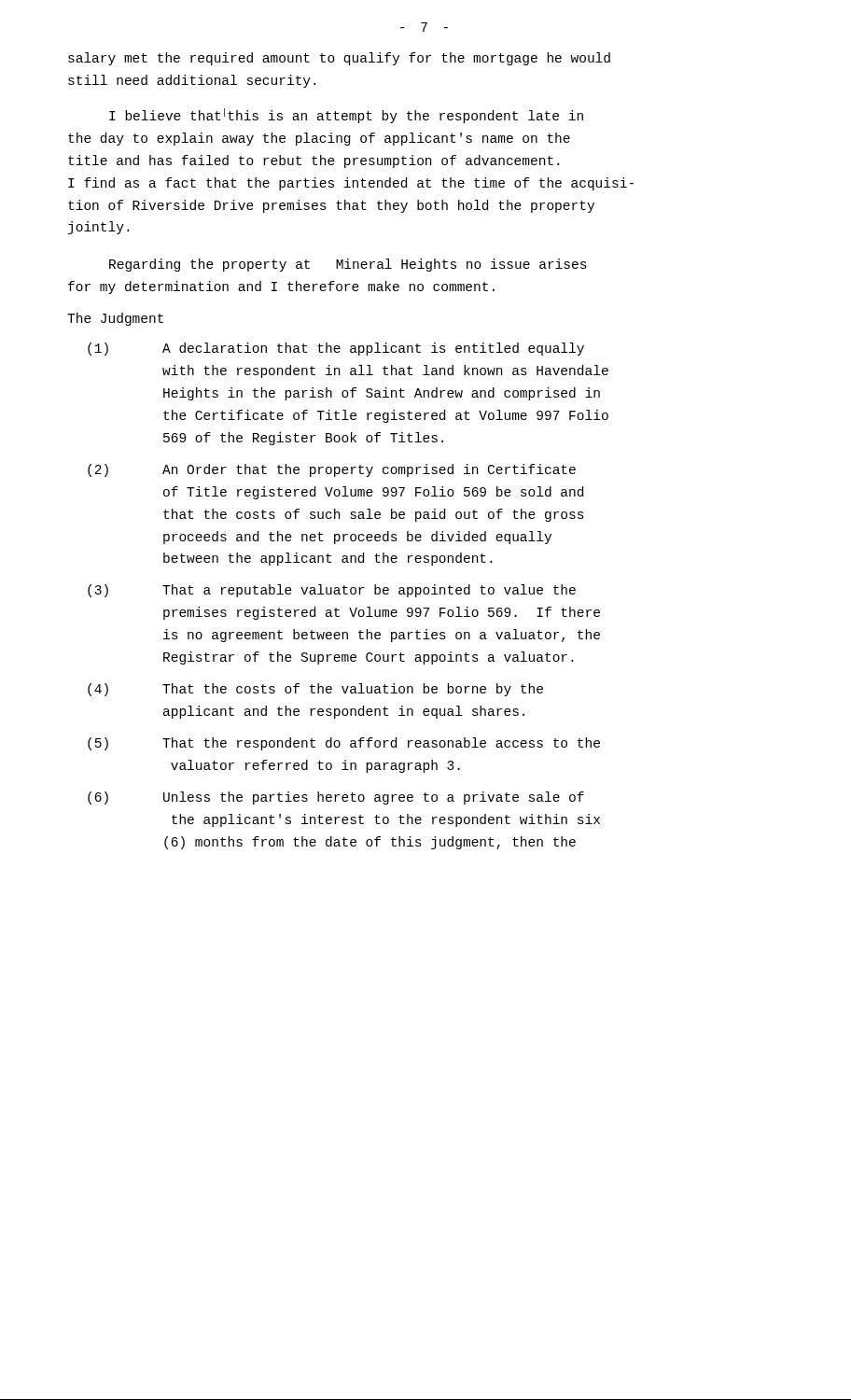Point to the element starting "(2) An Order that the property"
The height and width of the screenshot is (1400, 851).
pyautogui.click(x=326, y=516)
